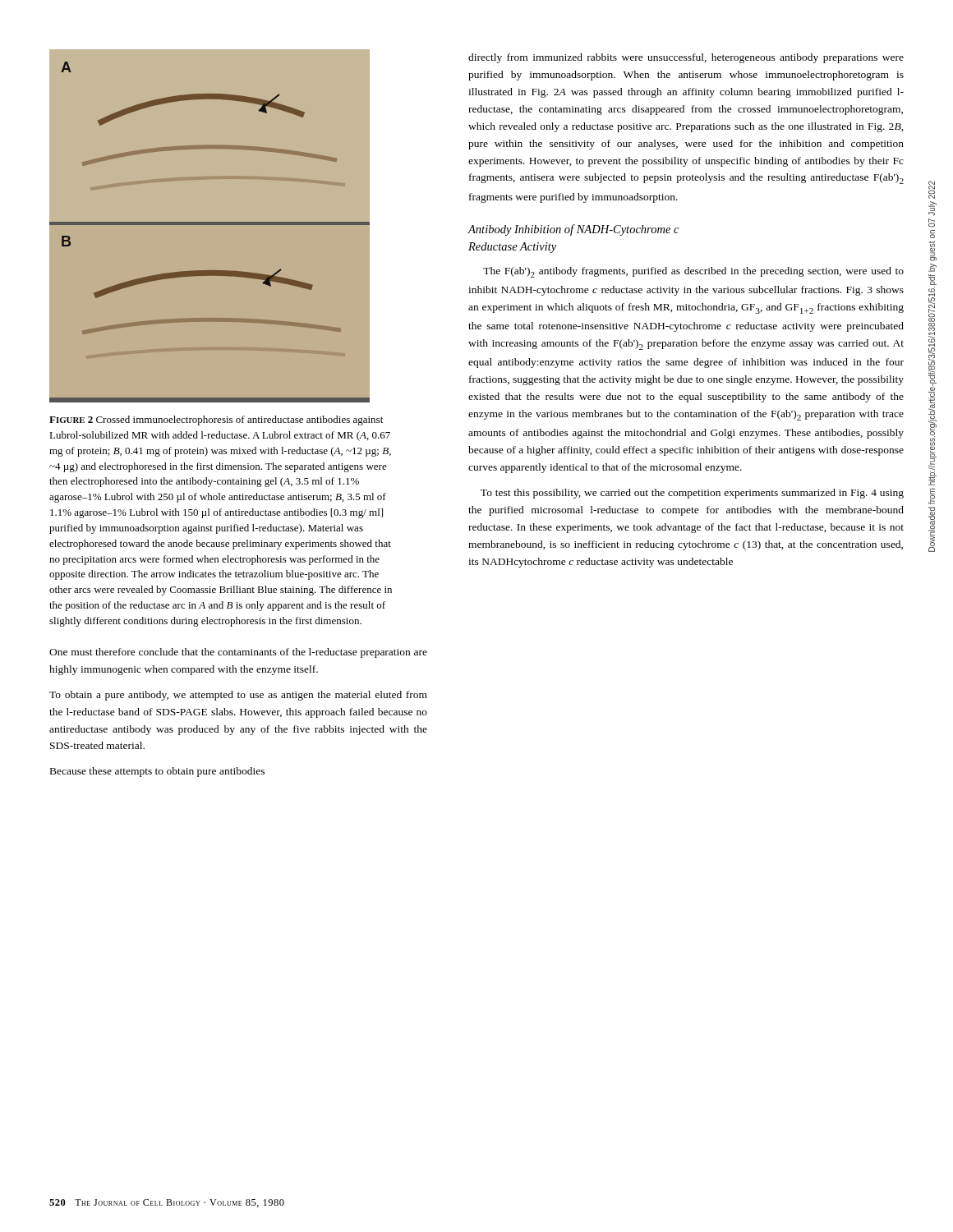Viewport: 953px width, 1232px height.
Task: Locate the text block that says "To obtain a pure antibody, we attempted"
Action: [238, 720]
